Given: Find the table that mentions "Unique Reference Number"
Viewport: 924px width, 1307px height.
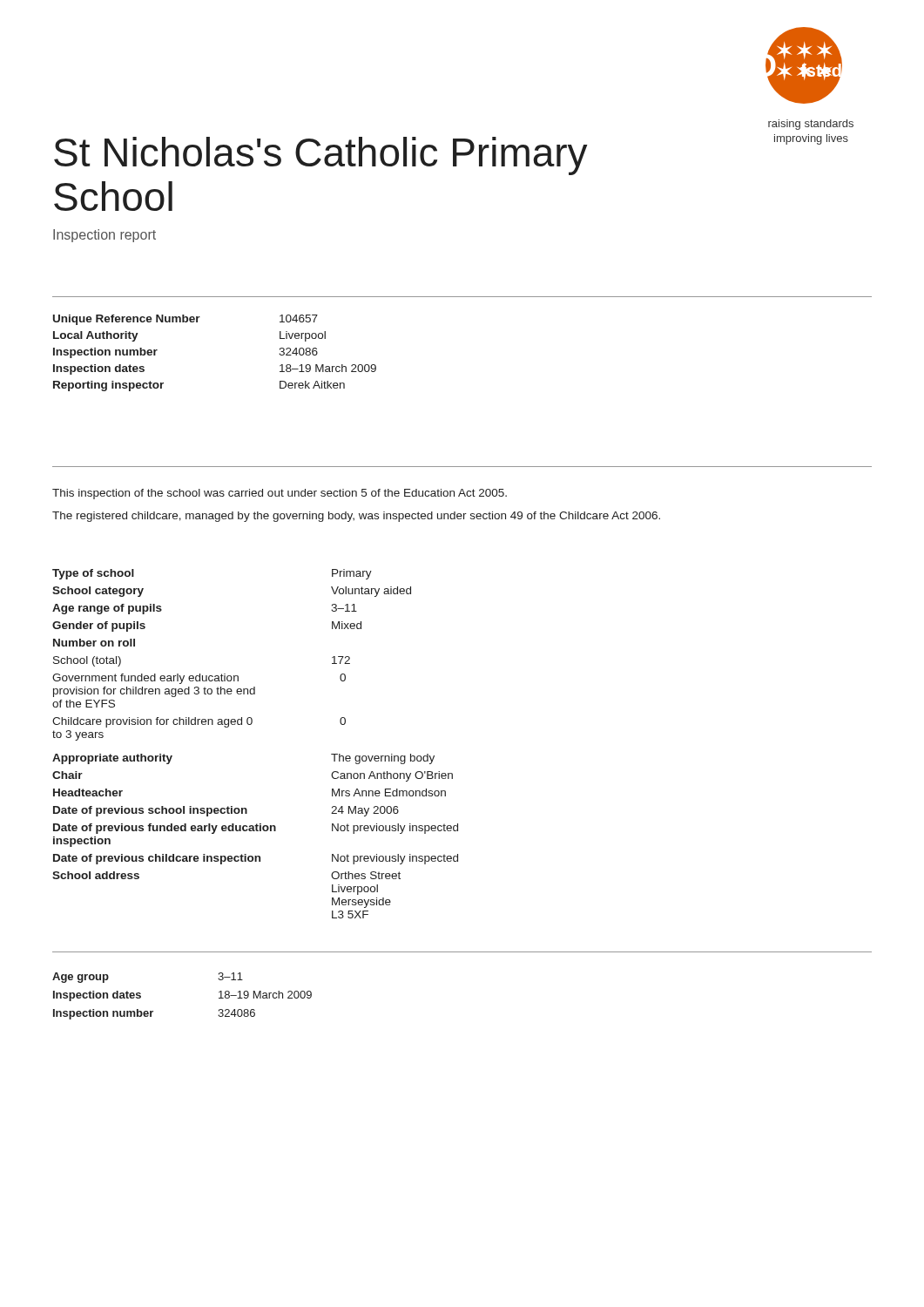Looking at the screenshot, I should pyautogui.click(x=462, y=353).
